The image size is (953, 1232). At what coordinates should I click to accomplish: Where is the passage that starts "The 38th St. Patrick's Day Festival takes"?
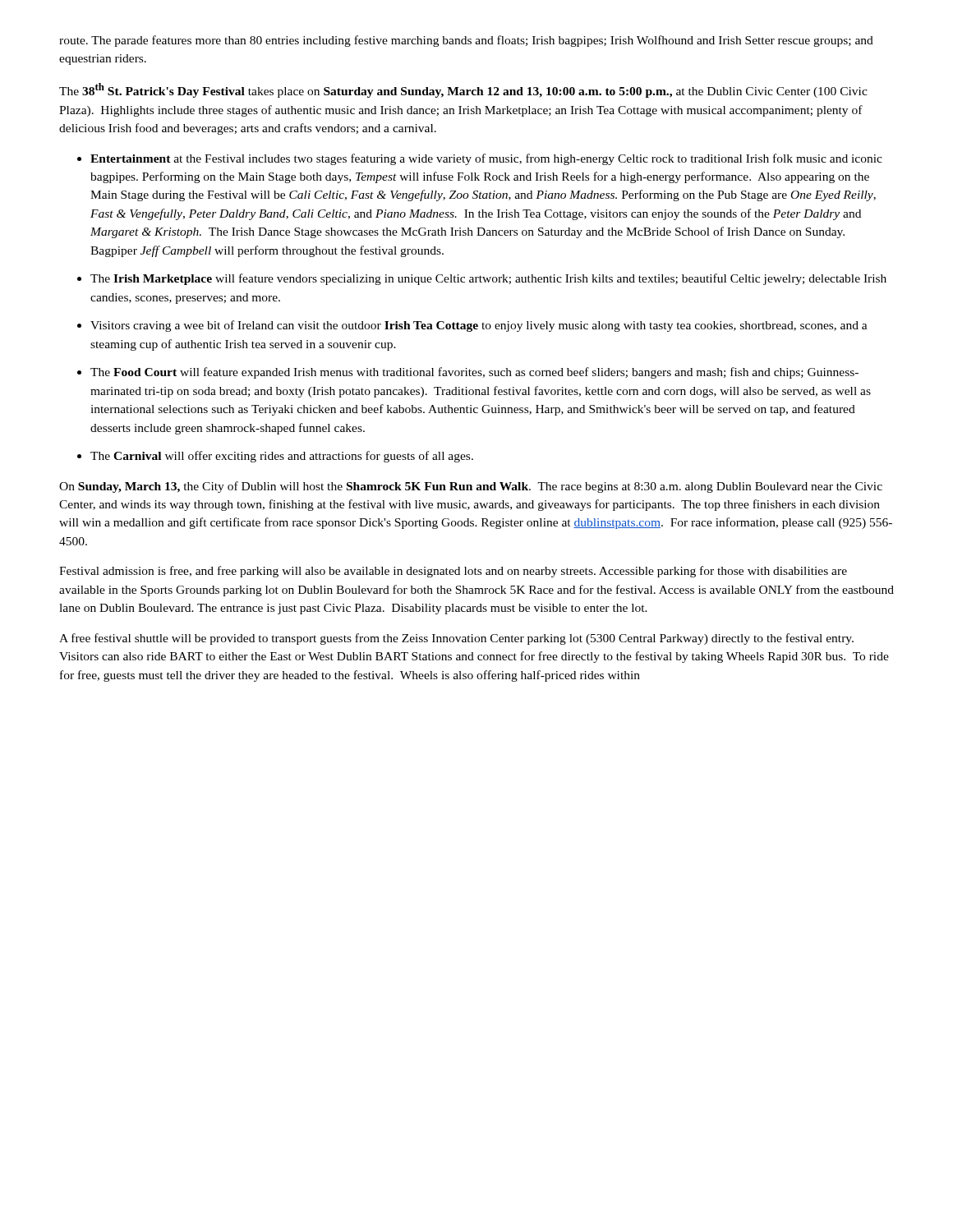pyautogui.click(x=476, y=109)
